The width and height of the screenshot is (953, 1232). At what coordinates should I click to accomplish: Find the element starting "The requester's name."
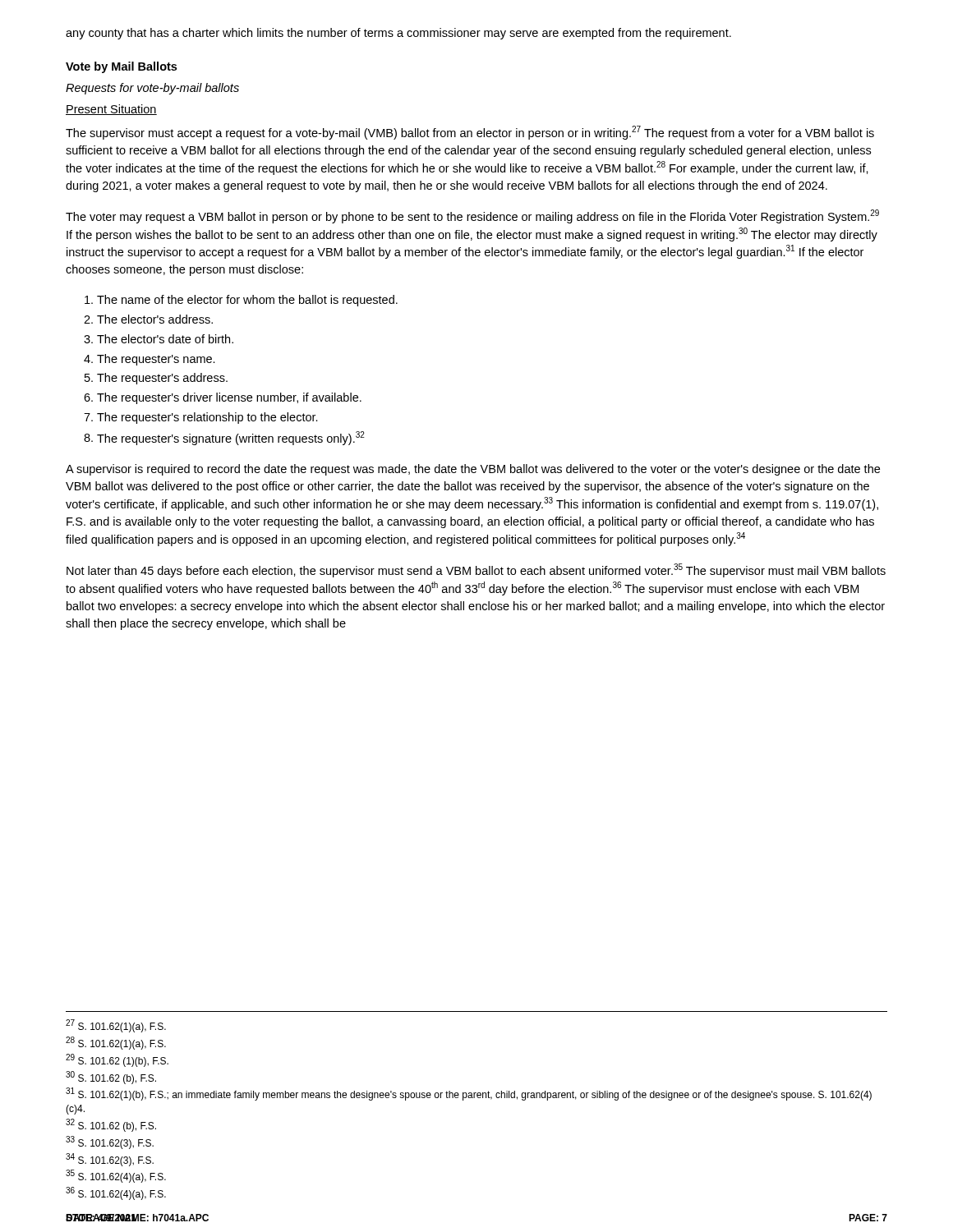150,360
